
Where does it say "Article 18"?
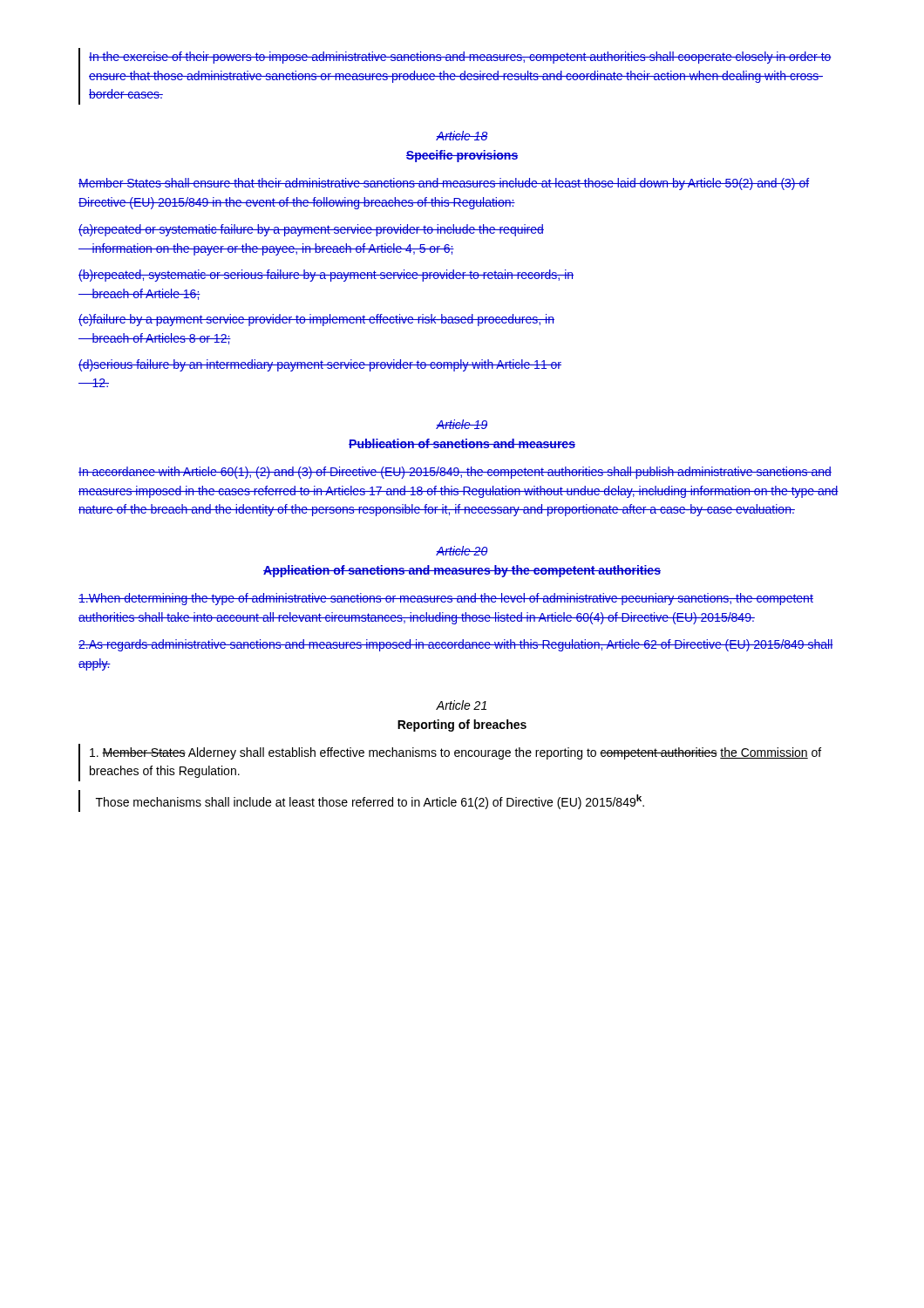click(462, 136)
